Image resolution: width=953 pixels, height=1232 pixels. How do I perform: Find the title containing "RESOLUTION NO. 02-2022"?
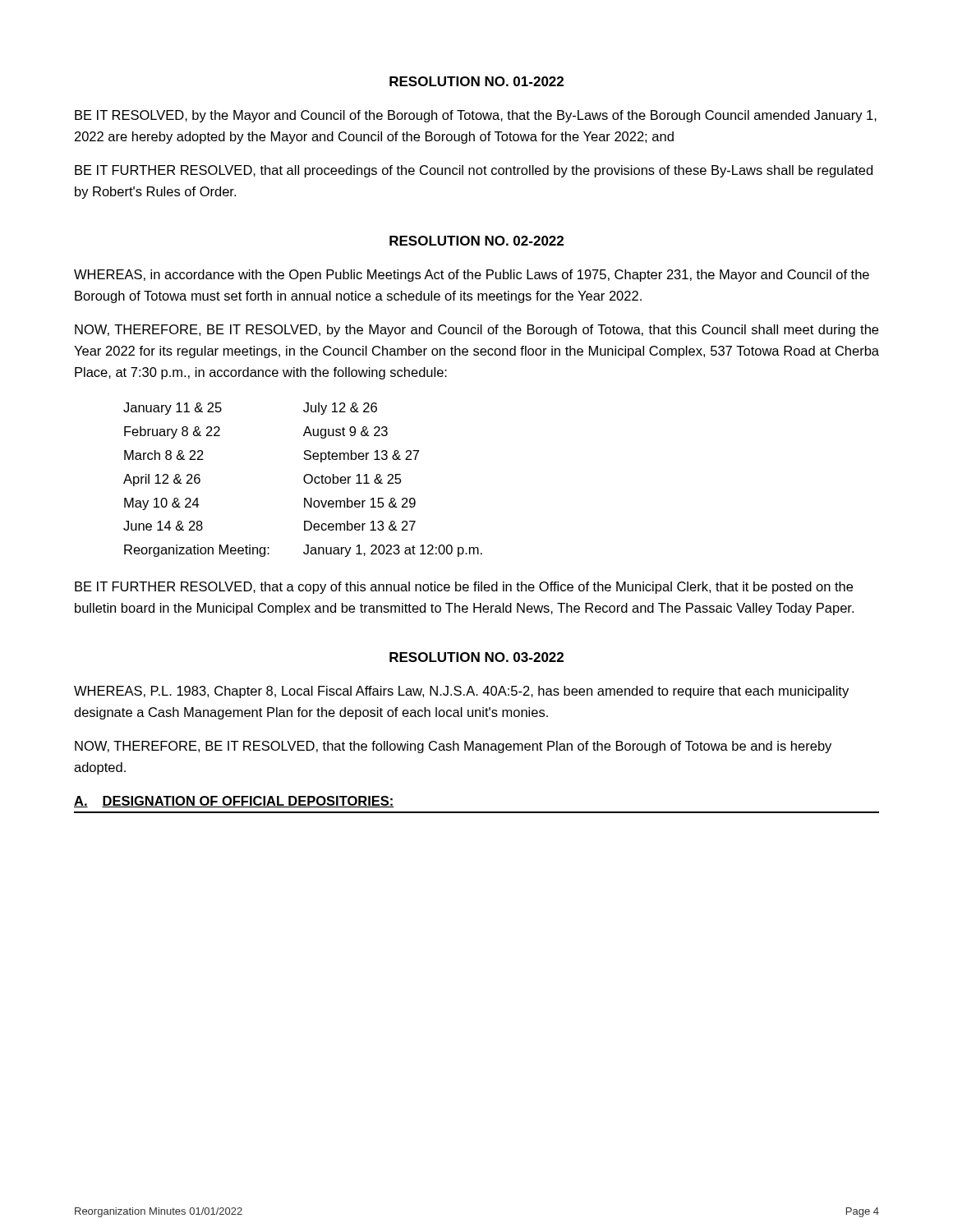476,241
